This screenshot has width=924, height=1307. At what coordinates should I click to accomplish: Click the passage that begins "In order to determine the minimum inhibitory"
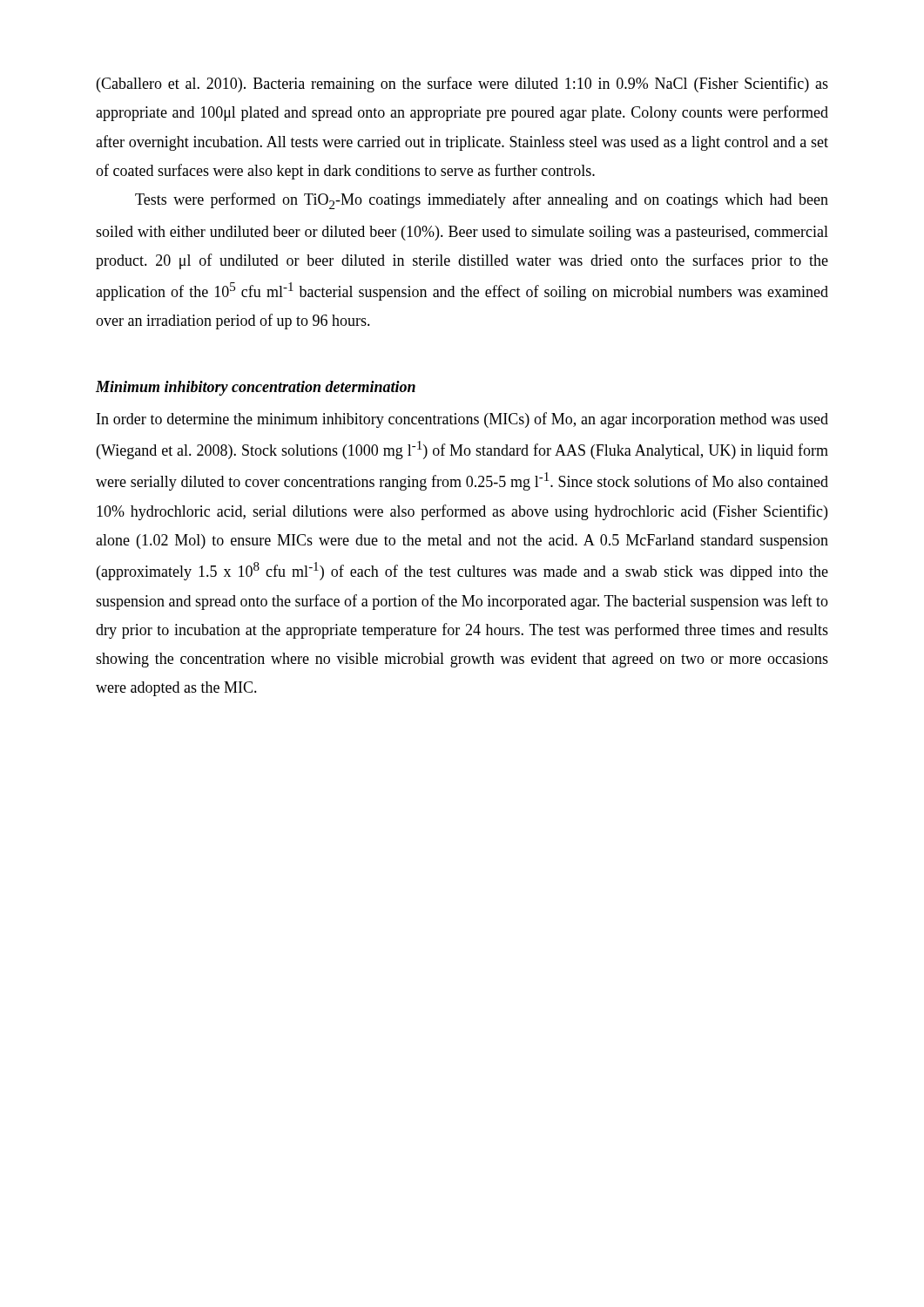tap(462, 553)
